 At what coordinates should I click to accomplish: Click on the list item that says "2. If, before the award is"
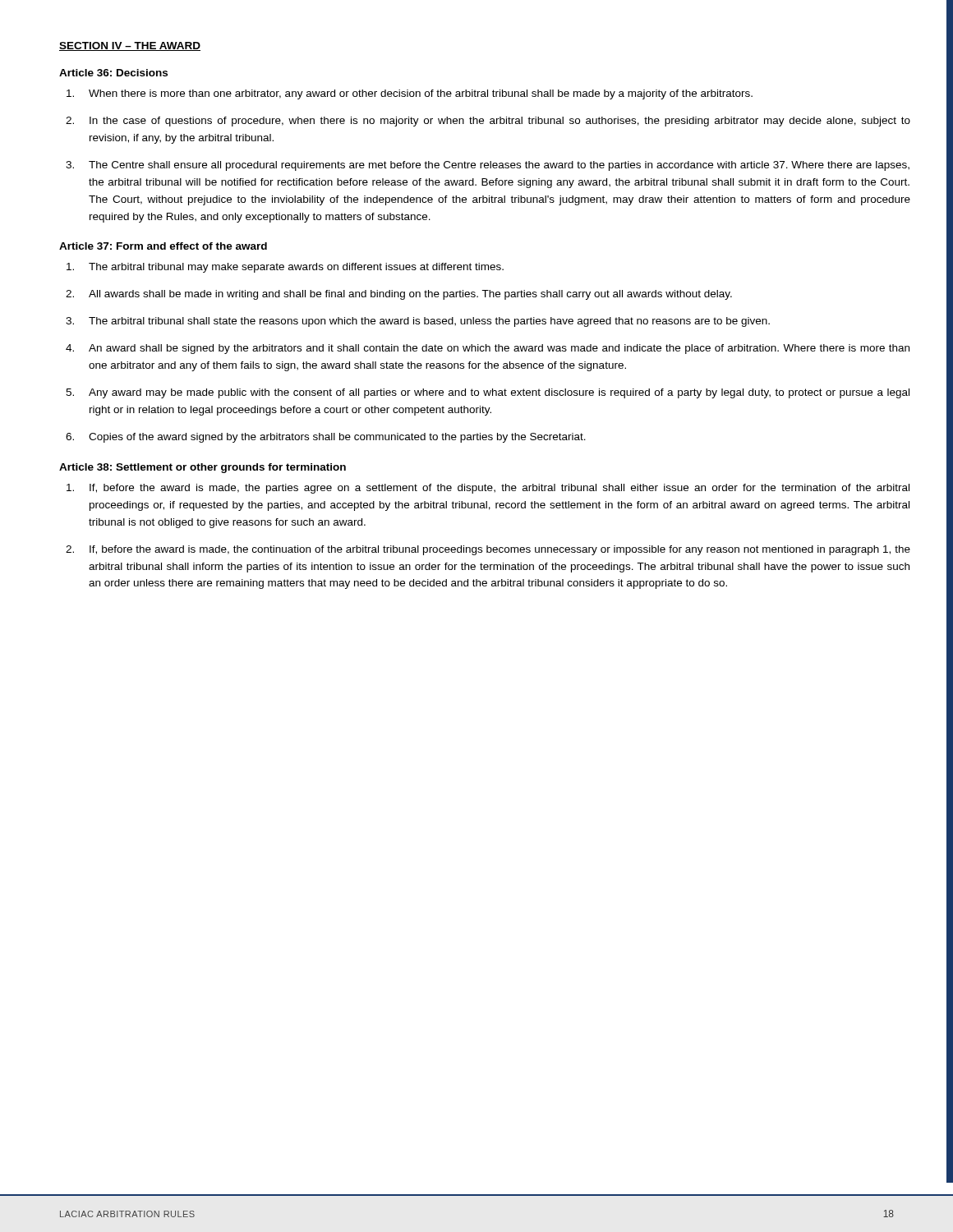tap(488, 567)
